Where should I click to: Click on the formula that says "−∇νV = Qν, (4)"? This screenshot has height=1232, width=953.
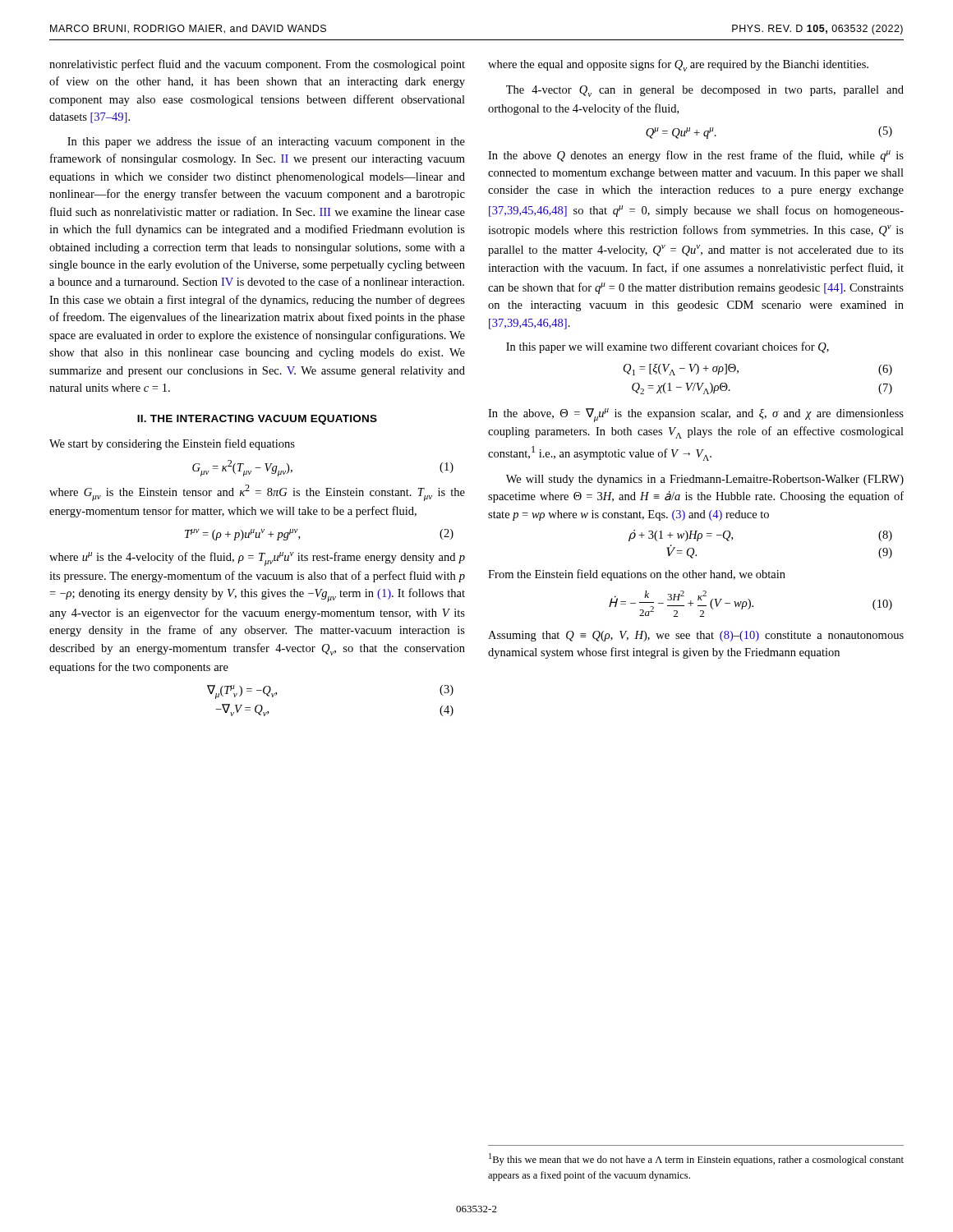tap(257, 710)
